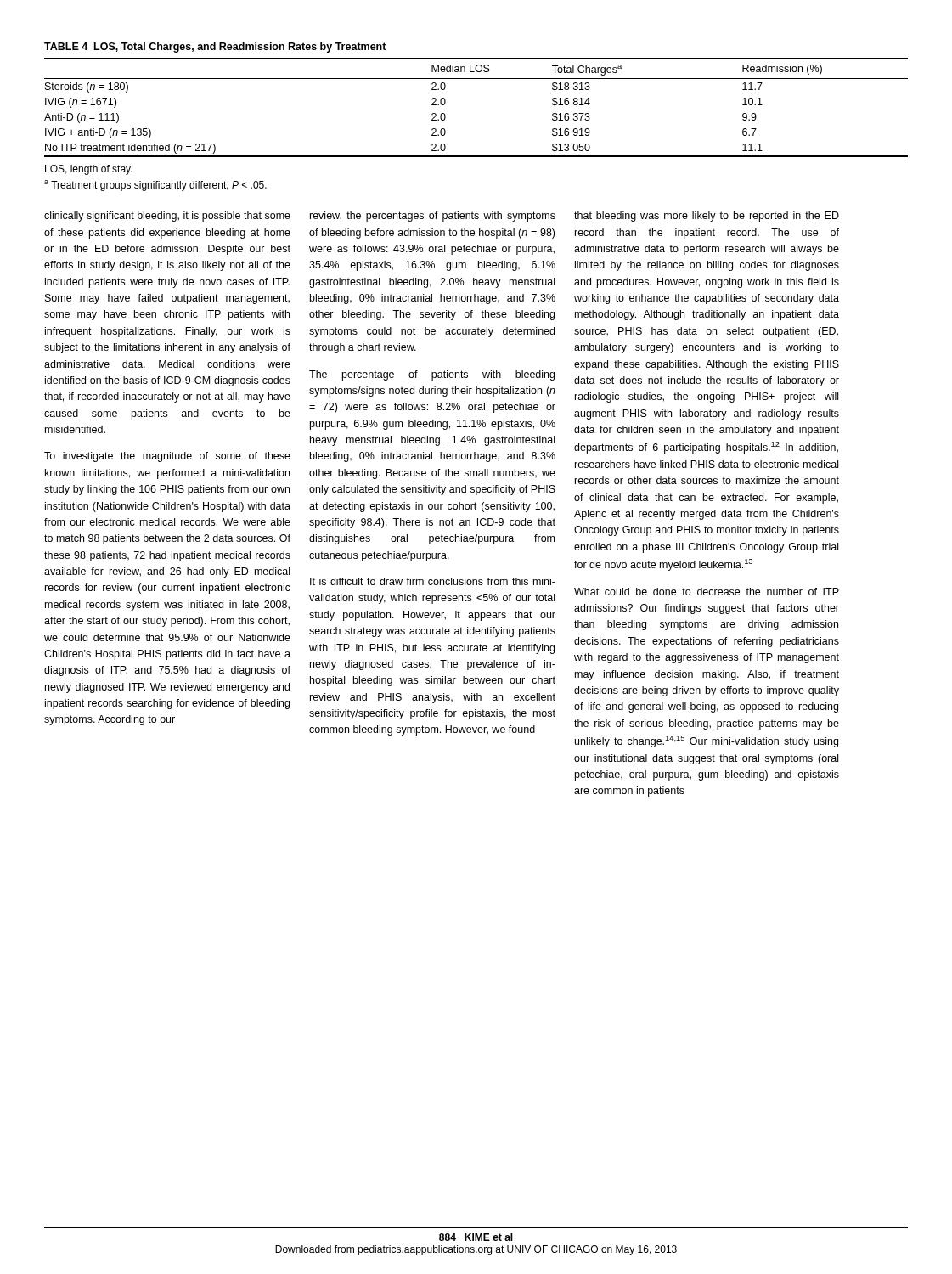Navigate to the text block starting "The percentage of patients with bleeding symptoms/signs"
This screenshot has width=952, height=1274.
coord(432,465)
